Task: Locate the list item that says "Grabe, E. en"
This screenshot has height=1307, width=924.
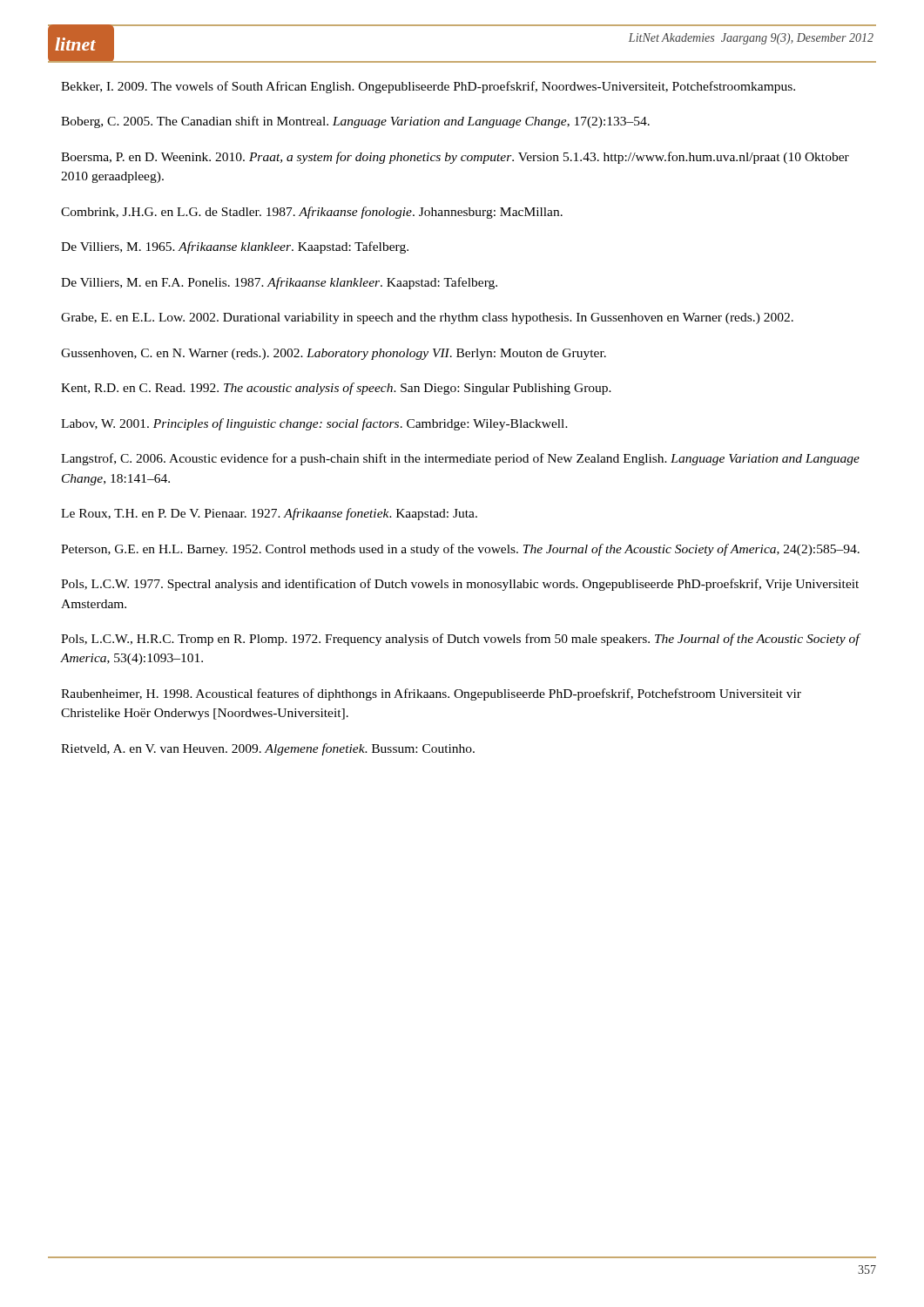Action: (427, 317)
